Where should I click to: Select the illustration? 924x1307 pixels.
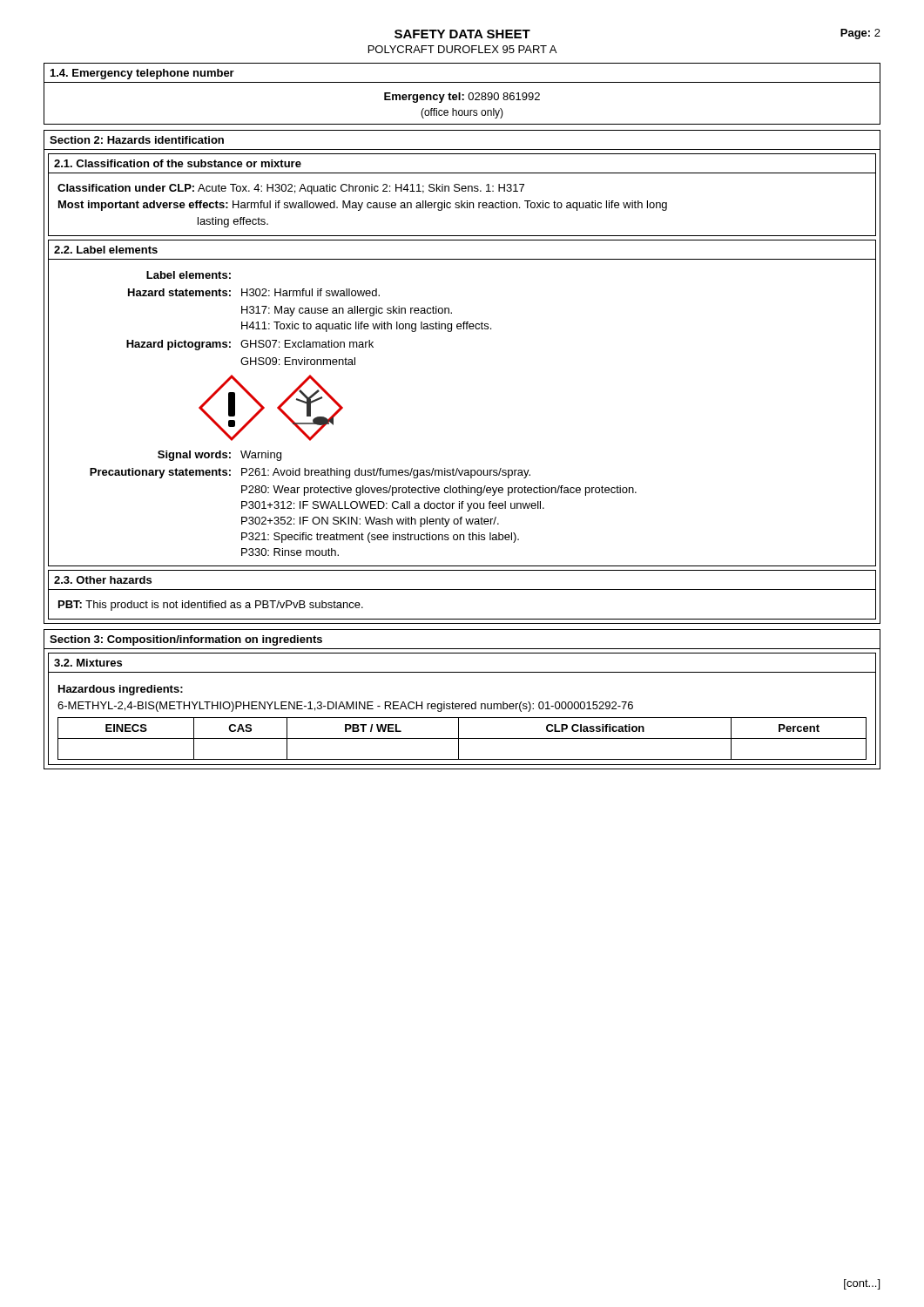tap(532, 408)
